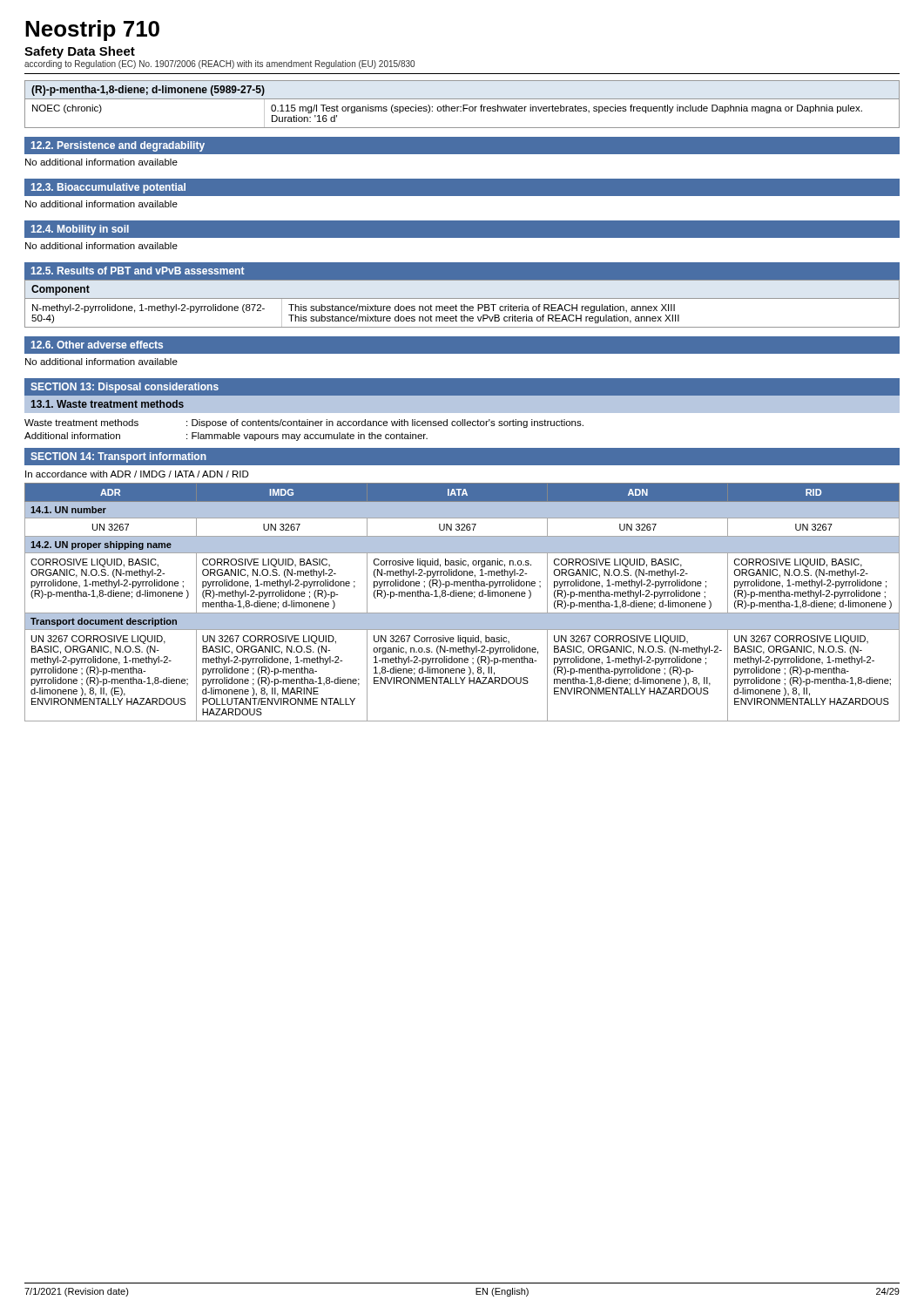Viewport: 924px width, 1307px height.
Task: Click where it says "Neostrip 710"
Action: [x=92, y=29]
